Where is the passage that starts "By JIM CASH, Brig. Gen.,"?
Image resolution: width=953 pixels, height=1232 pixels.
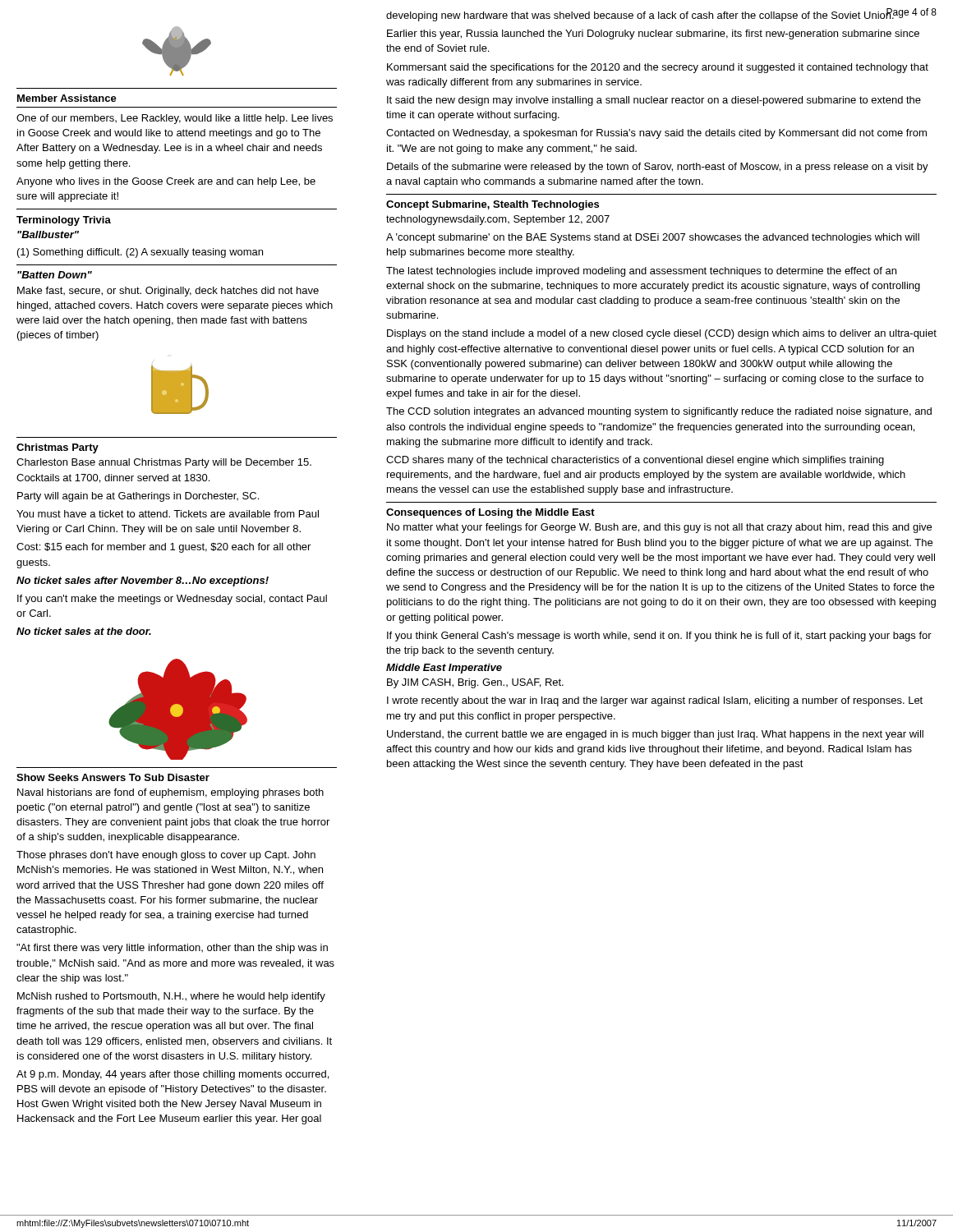(661, 723)
